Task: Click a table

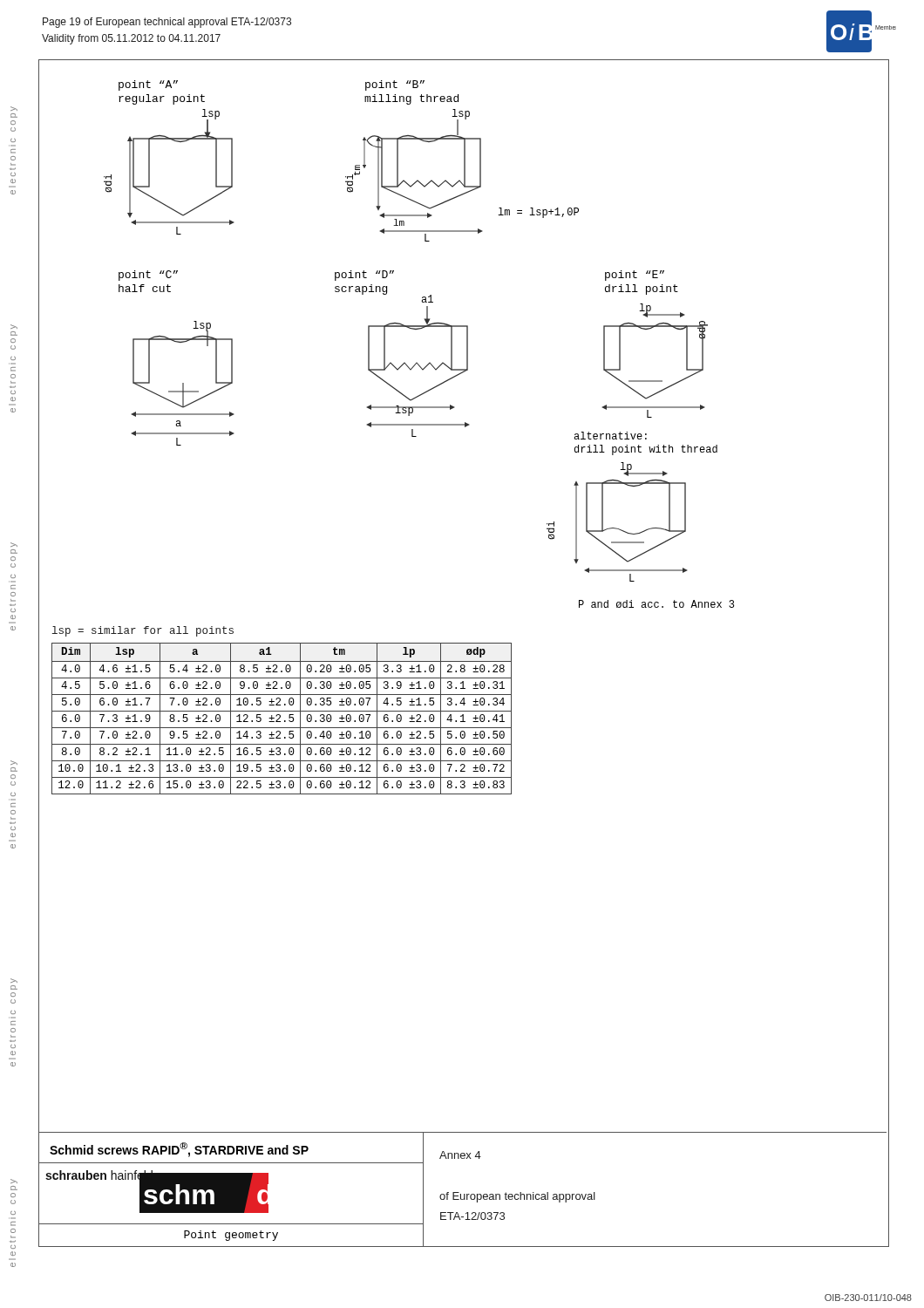Action: click(x=281, y=718)
